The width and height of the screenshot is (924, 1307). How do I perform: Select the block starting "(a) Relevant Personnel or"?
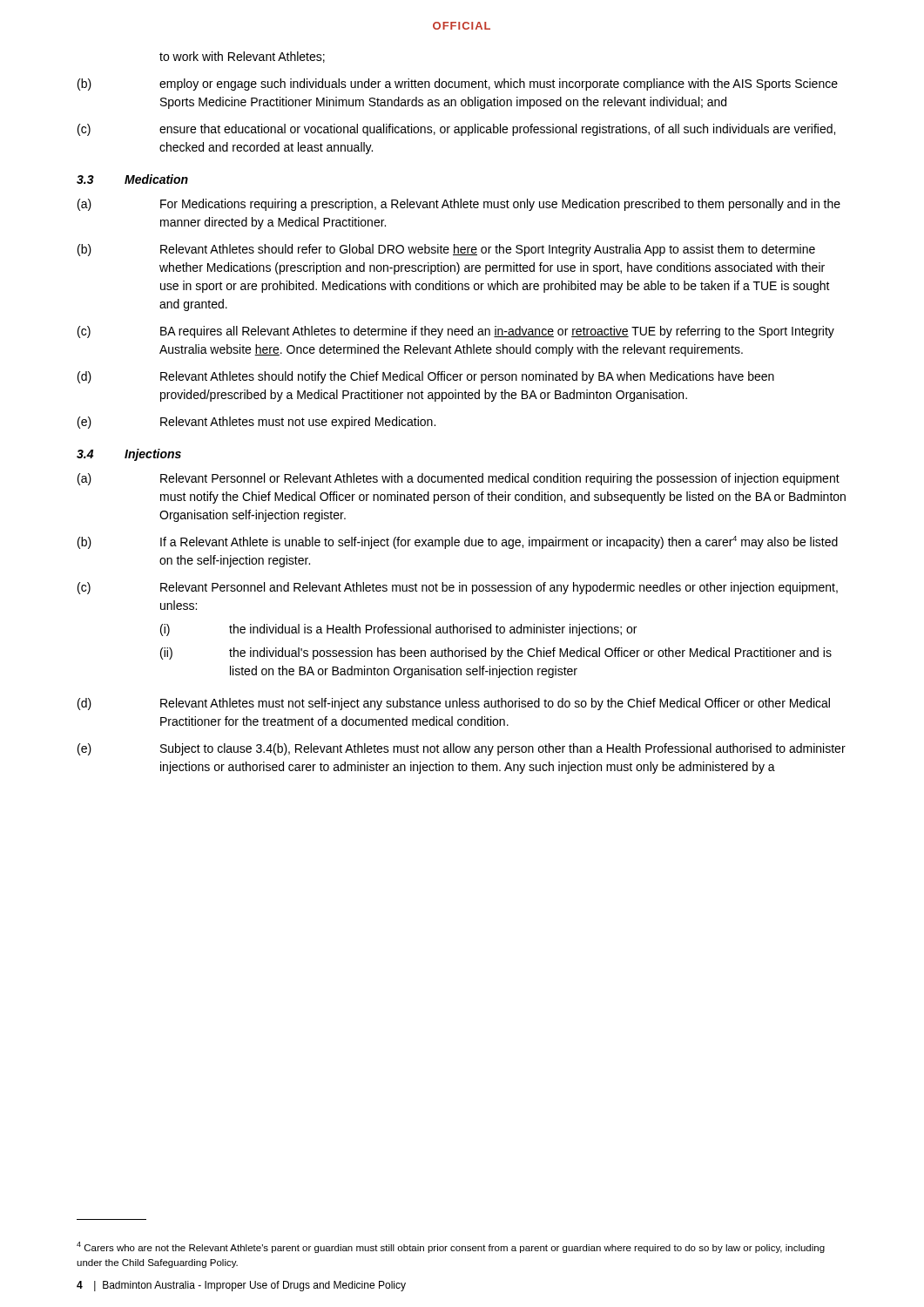coord(462,497)
